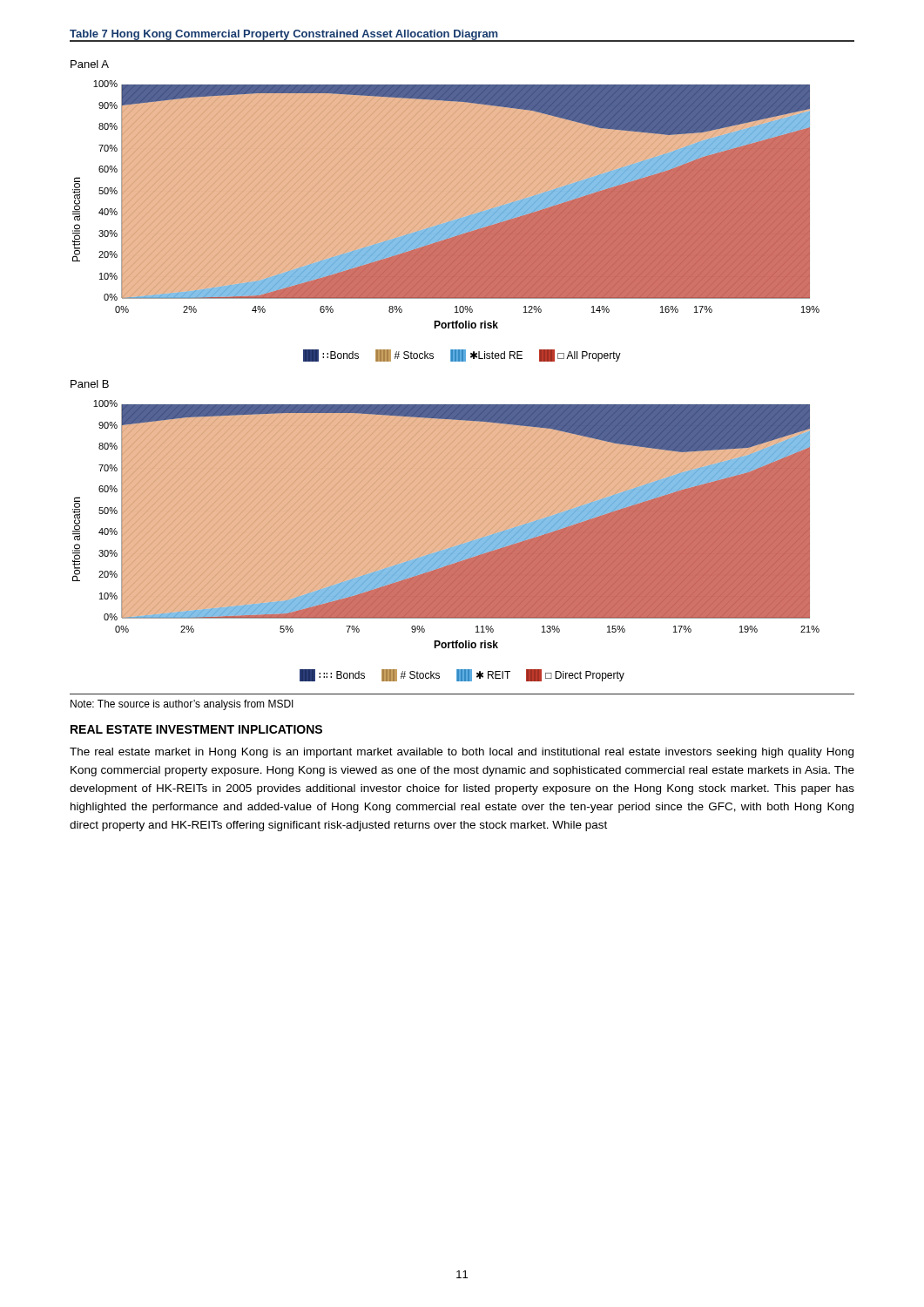924x1307 pixels.
Task: Locate the passage starting "The real estate market in Hong Kong is"
Action: (462, 788)
